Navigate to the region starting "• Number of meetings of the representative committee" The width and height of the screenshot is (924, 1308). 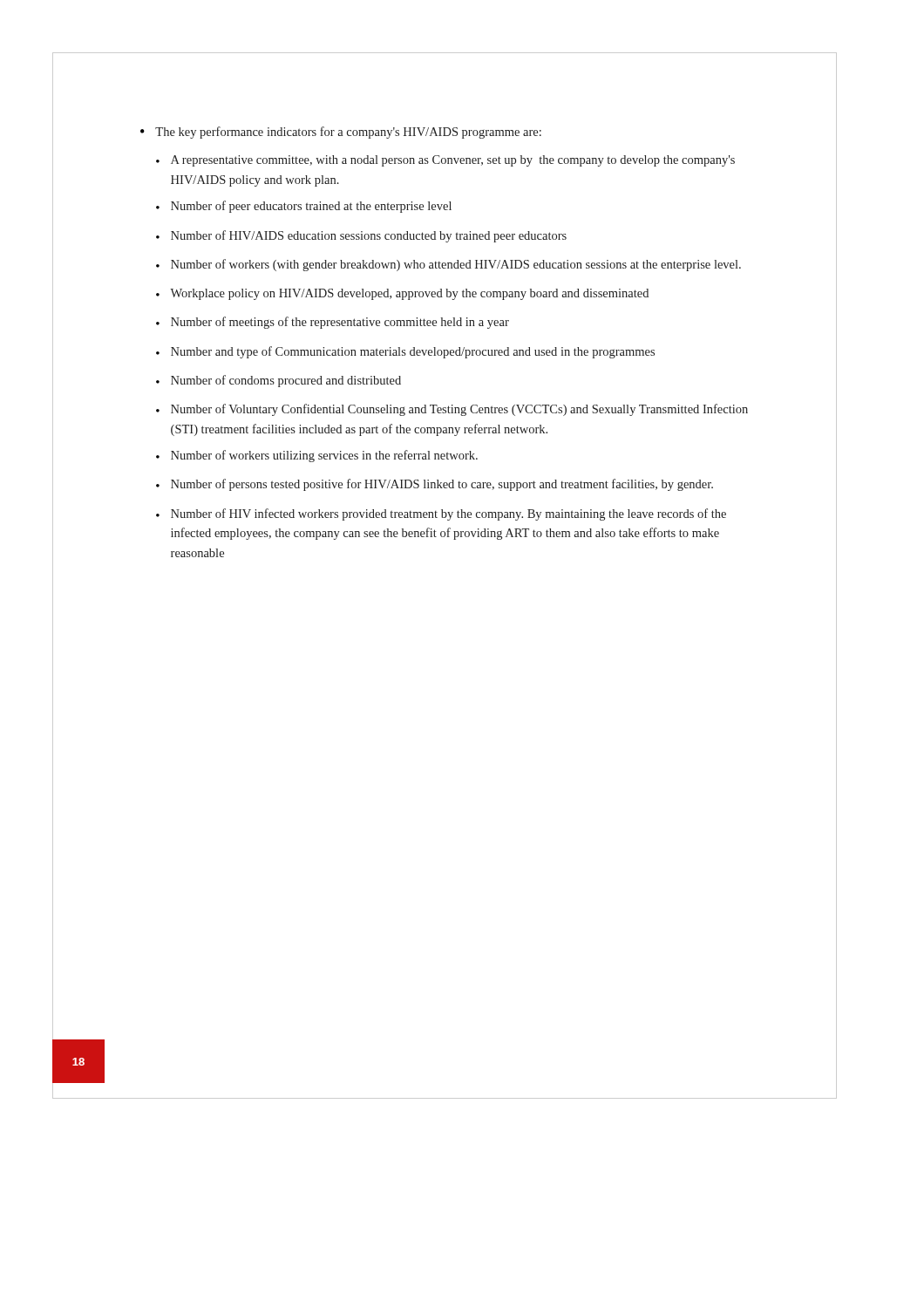332,324
